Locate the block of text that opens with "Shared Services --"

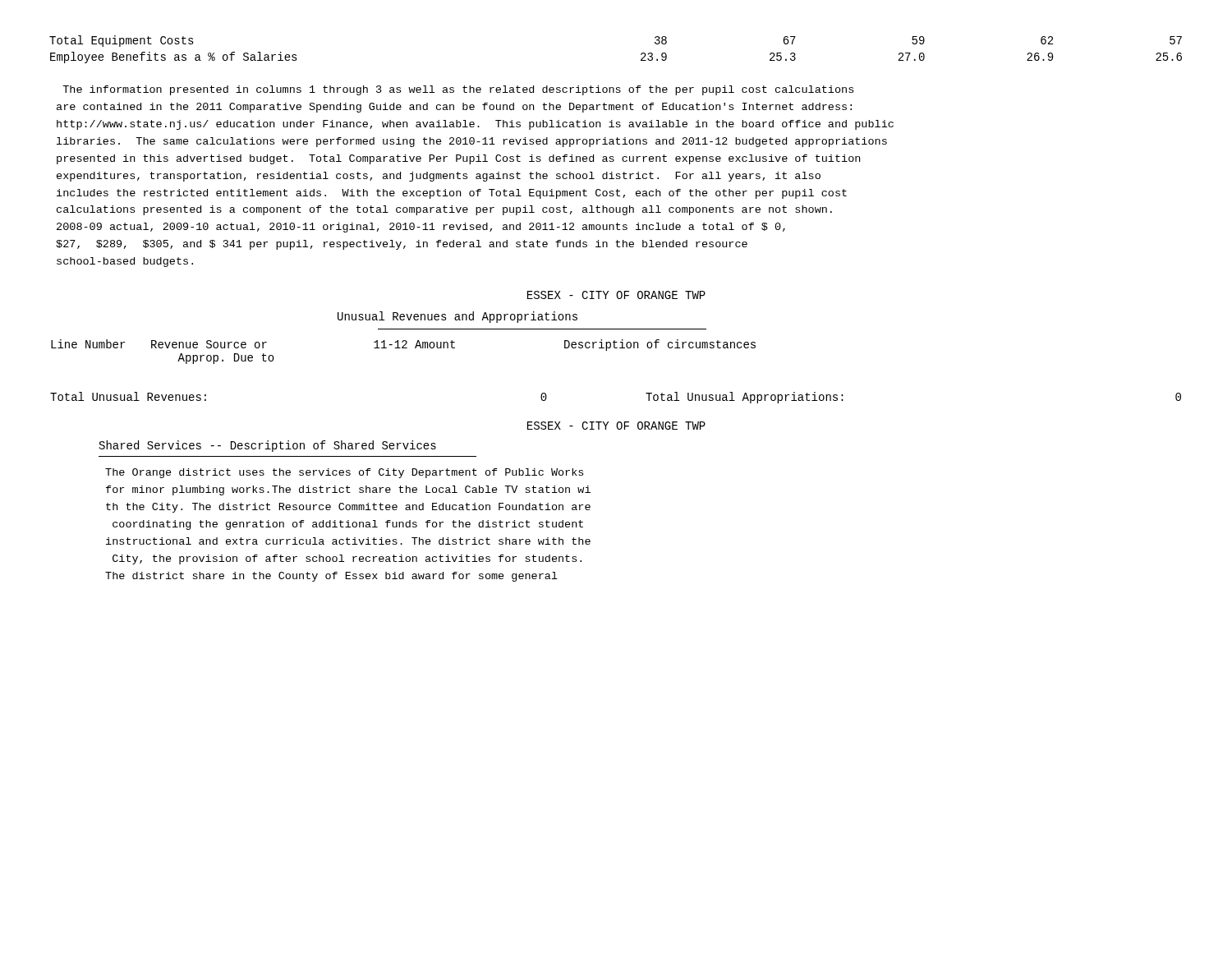tap(268, 446)
